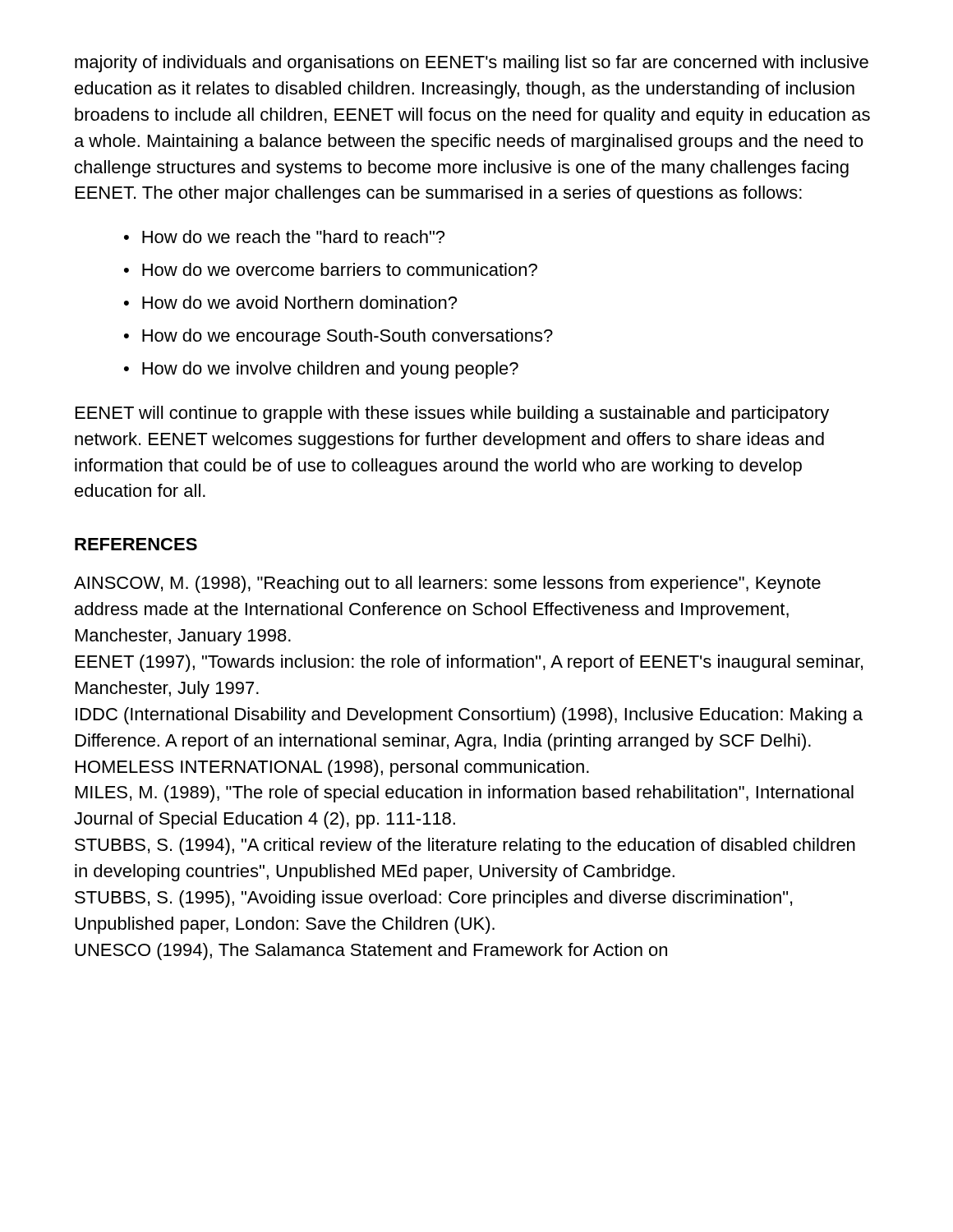Locate the list item containing "• How do we overcome barriers to"

[x=331, y=270]
